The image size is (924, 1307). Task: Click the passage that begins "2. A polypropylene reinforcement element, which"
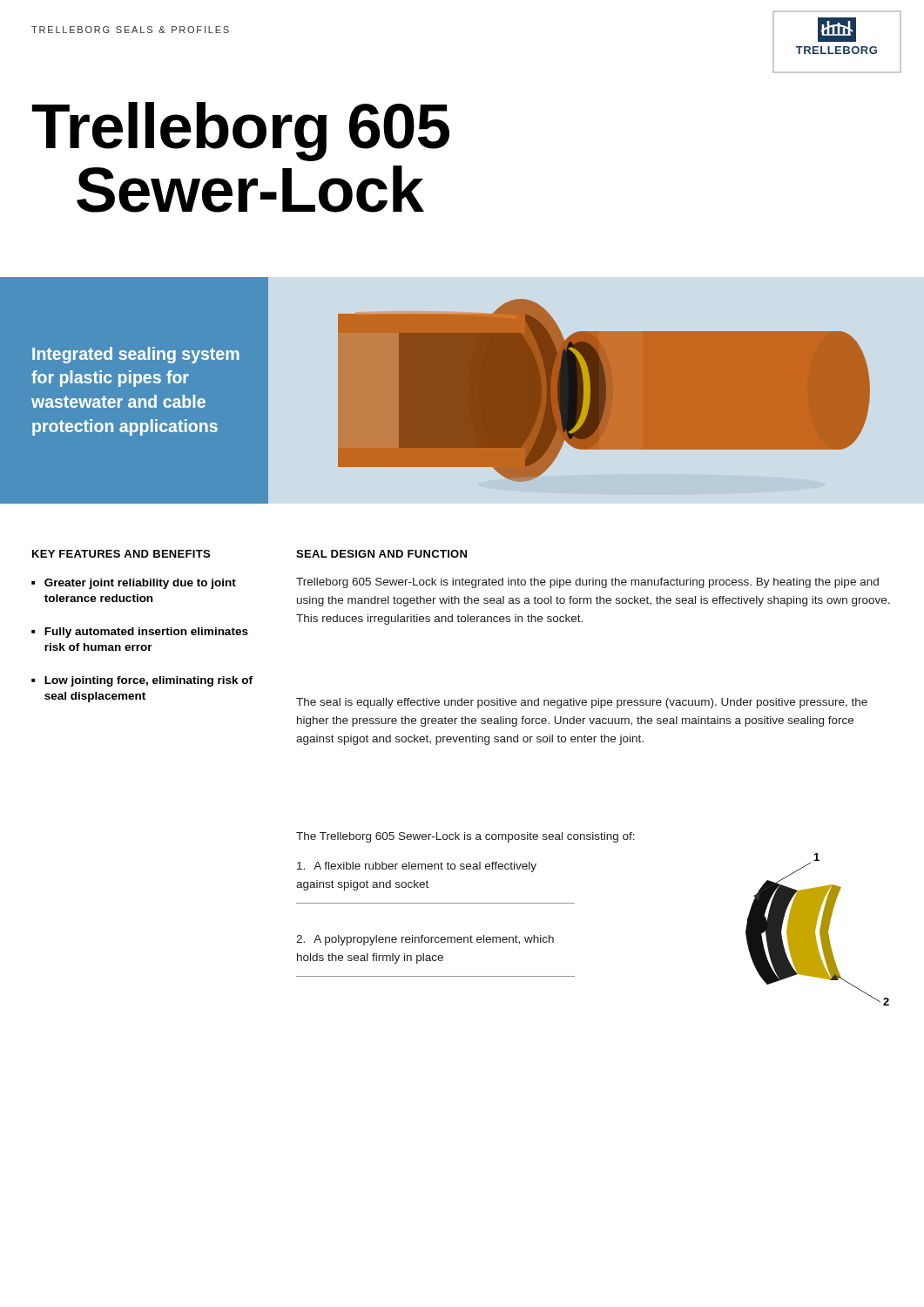click(425, 948)
